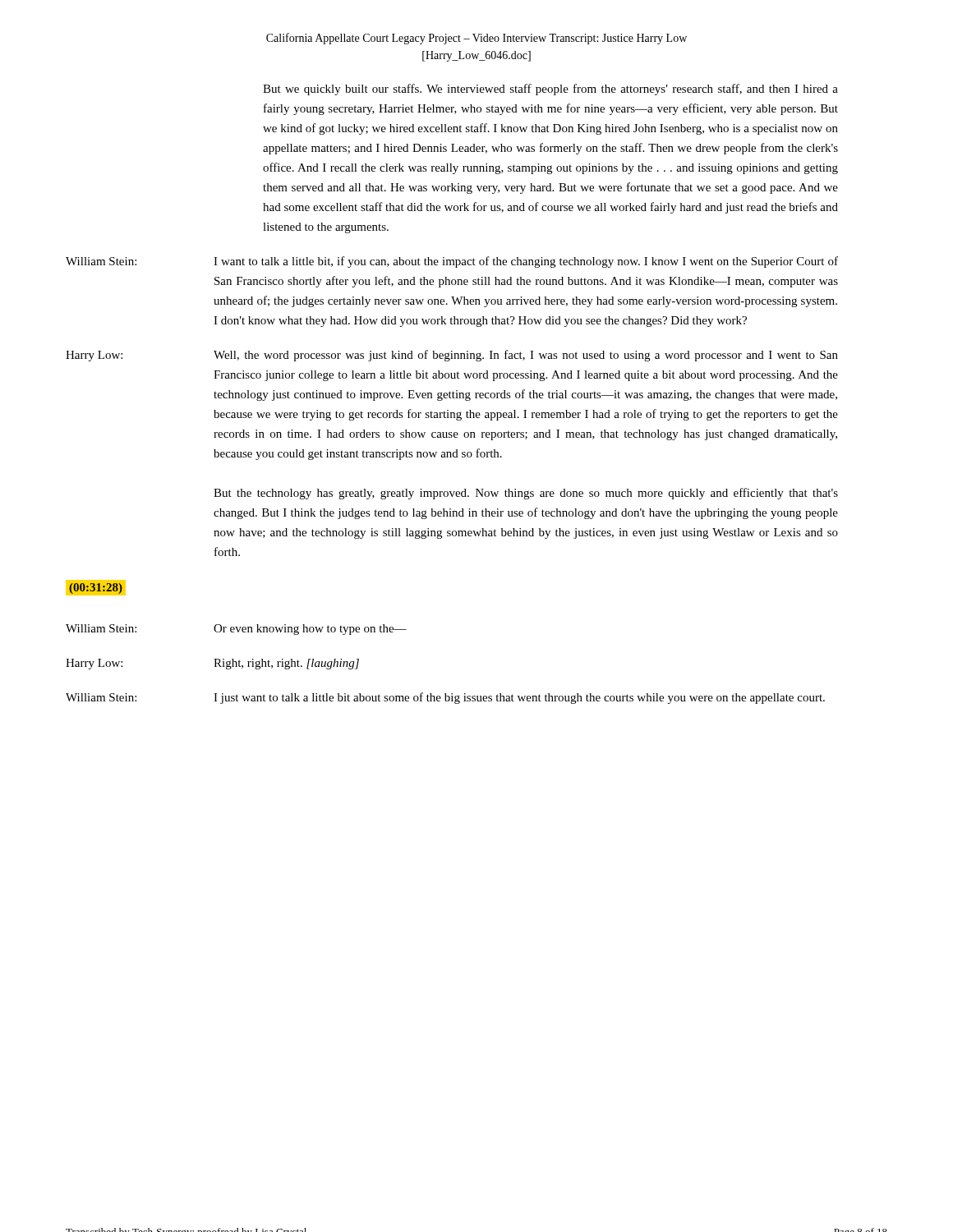Find the block on this page that starts "But we quickly built our"
953x1232 pixels.
pyautogui.click(x=550, y=158)
